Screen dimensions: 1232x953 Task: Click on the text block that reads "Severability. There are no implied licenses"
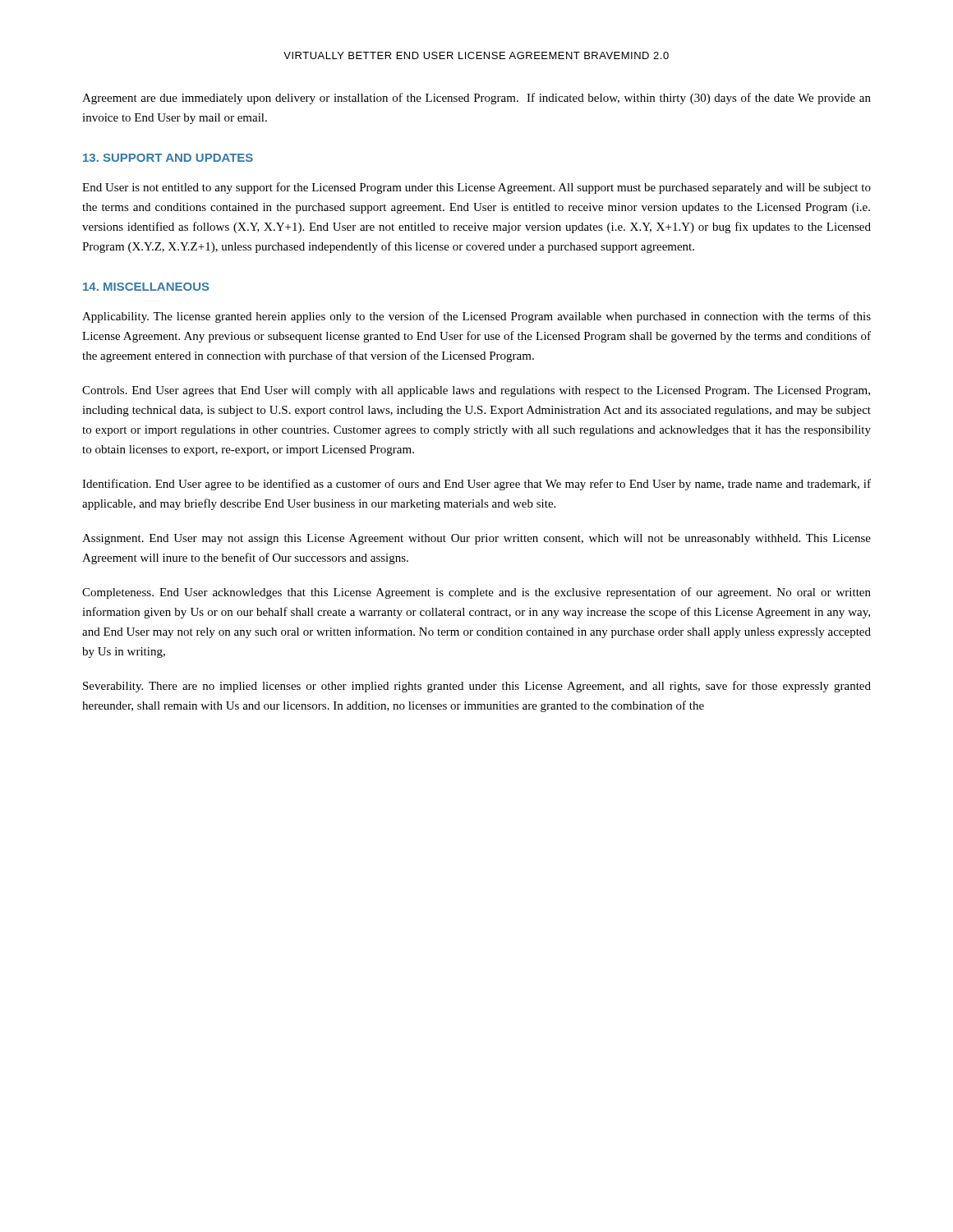click(476, 696)
